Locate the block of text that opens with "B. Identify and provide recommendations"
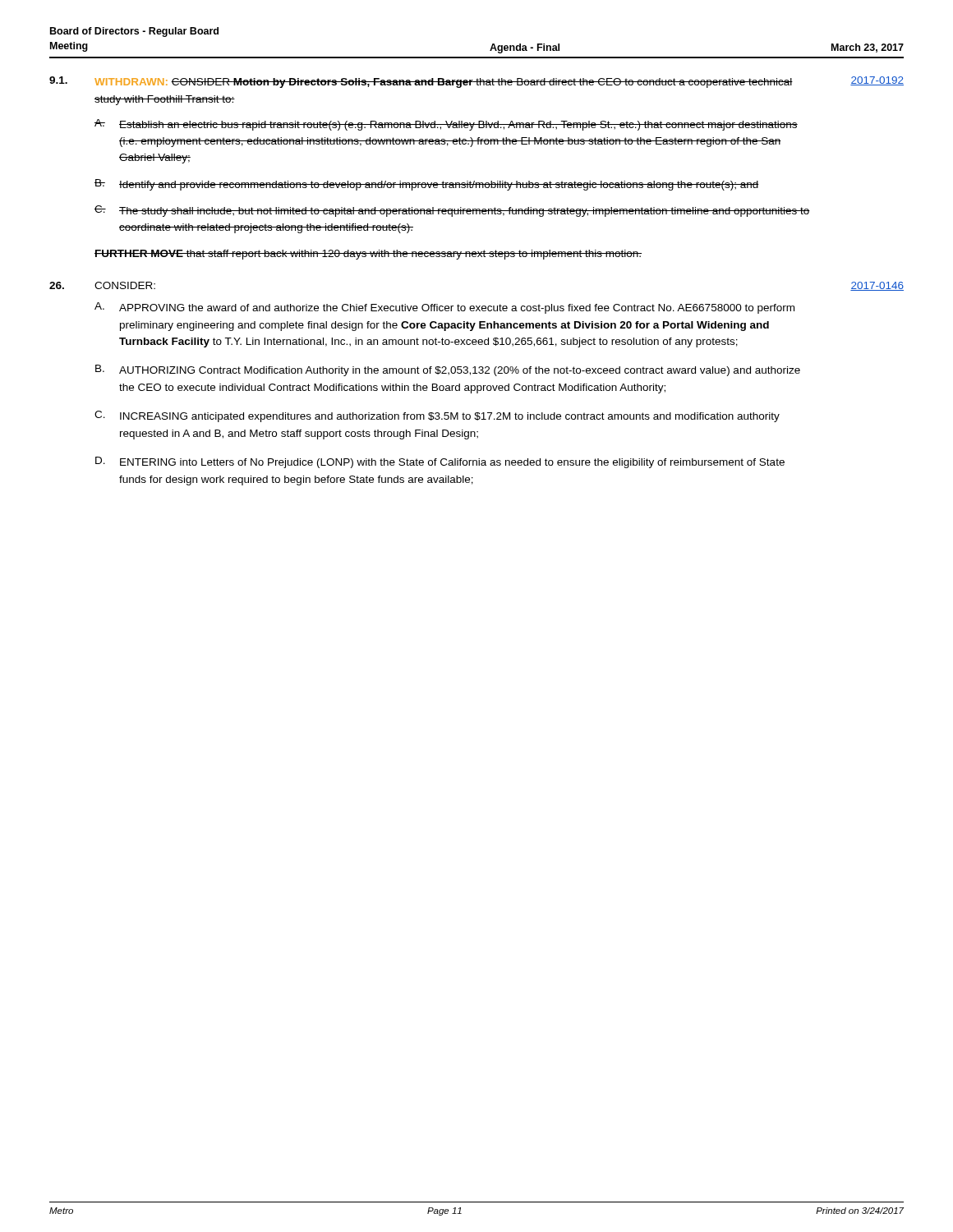 (454, 185)
